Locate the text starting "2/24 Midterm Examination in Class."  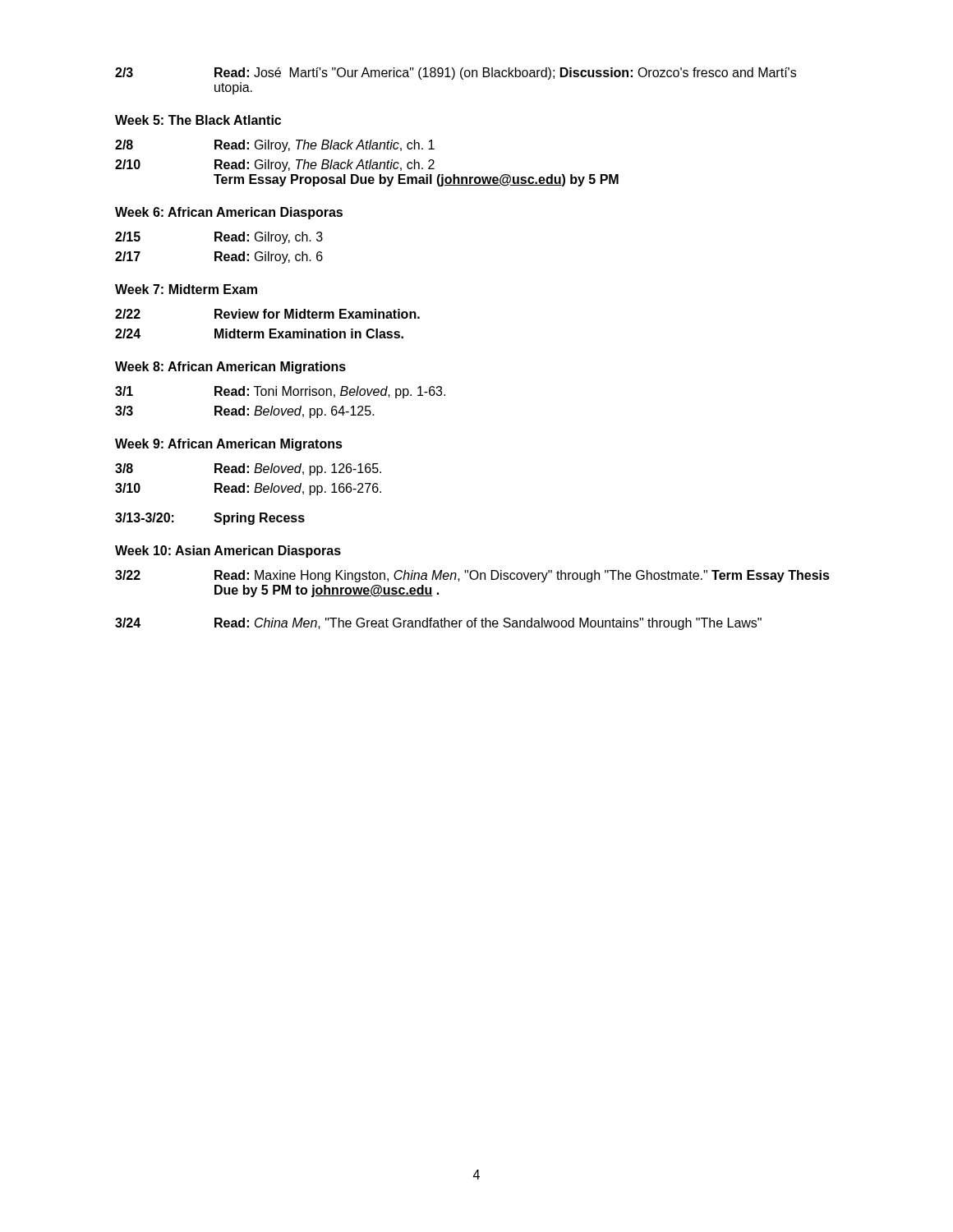pos(259,333)
